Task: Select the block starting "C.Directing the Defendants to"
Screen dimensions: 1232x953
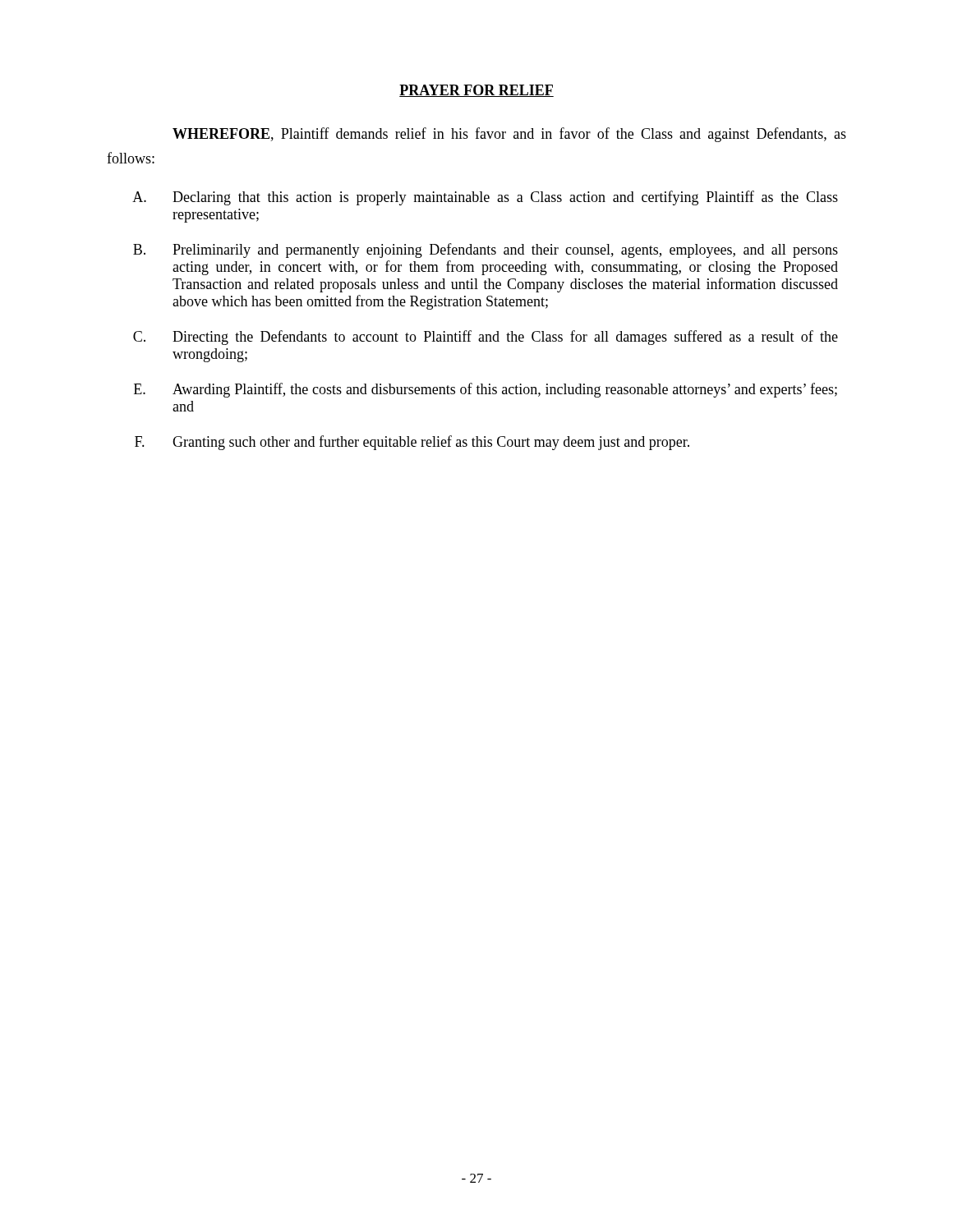Action: 472,346
